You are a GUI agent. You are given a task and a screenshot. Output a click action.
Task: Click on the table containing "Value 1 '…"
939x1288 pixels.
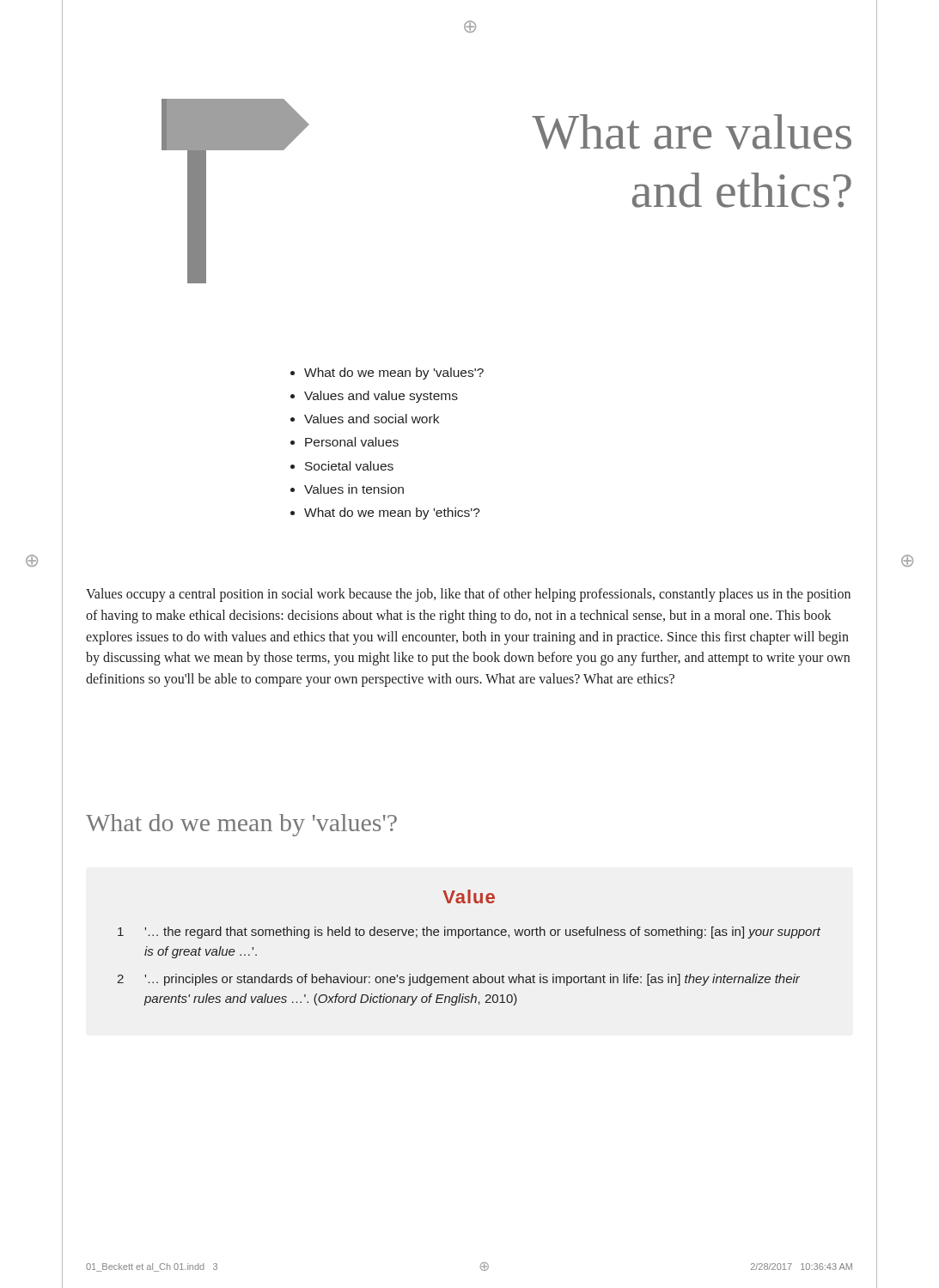[x=470, y=951]
